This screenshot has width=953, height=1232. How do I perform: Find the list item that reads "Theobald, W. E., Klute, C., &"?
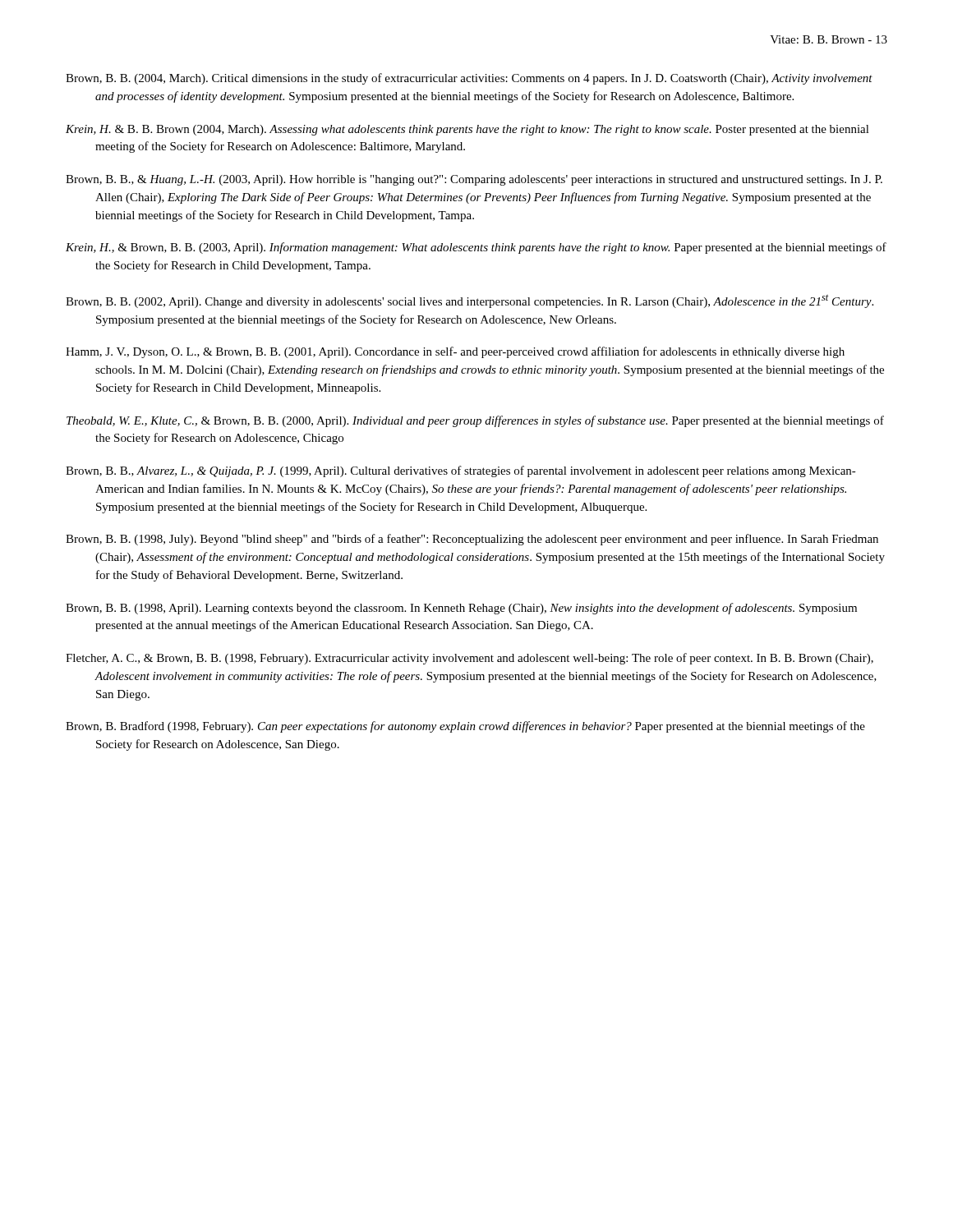tap(476, 430)
